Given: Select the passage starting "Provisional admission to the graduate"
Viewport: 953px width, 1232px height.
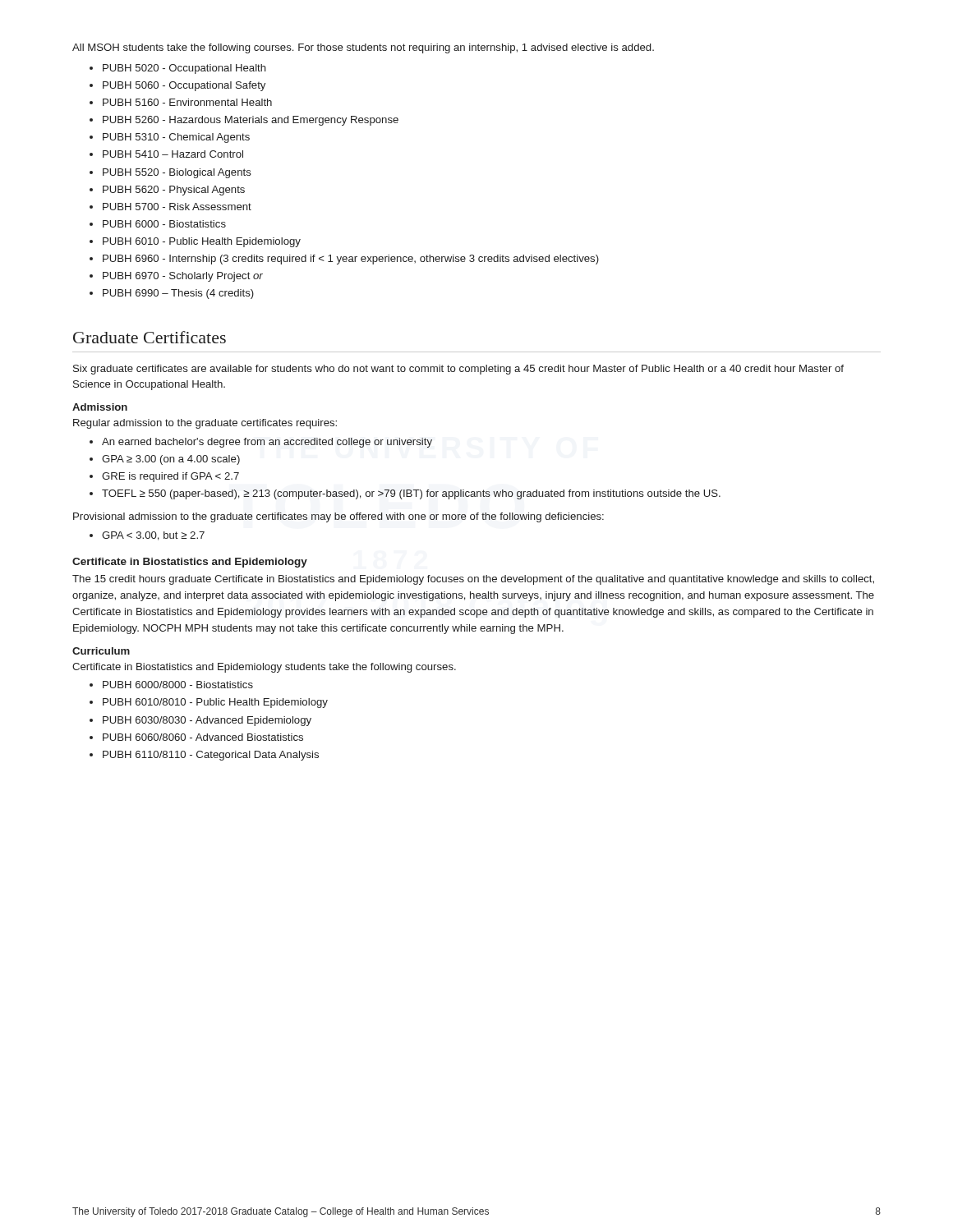Looking at the screenshot, I should 338,517.
